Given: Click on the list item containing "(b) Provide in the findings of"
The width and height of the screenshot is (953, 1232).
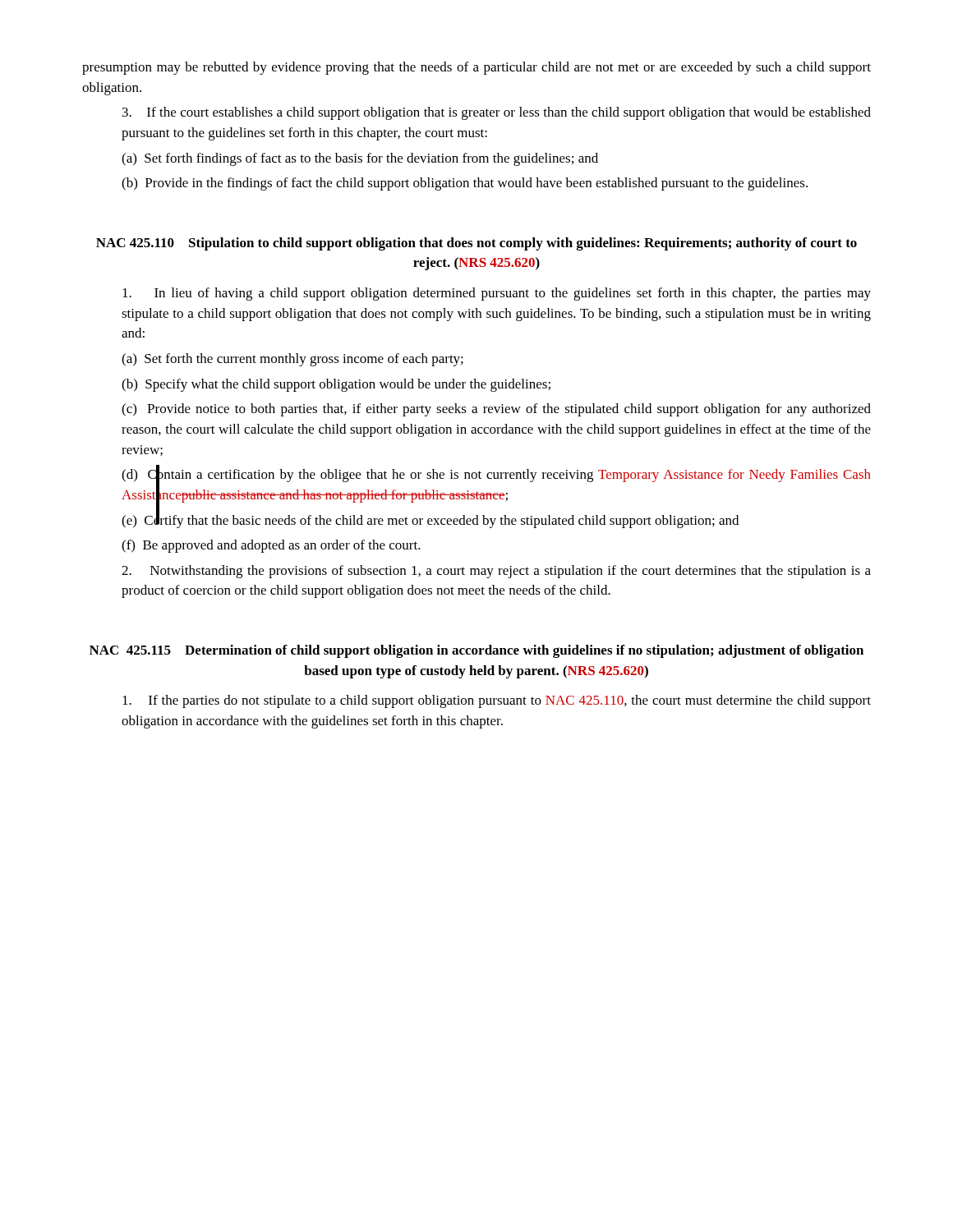Looking at the screenshot, I should pos(496,184).
